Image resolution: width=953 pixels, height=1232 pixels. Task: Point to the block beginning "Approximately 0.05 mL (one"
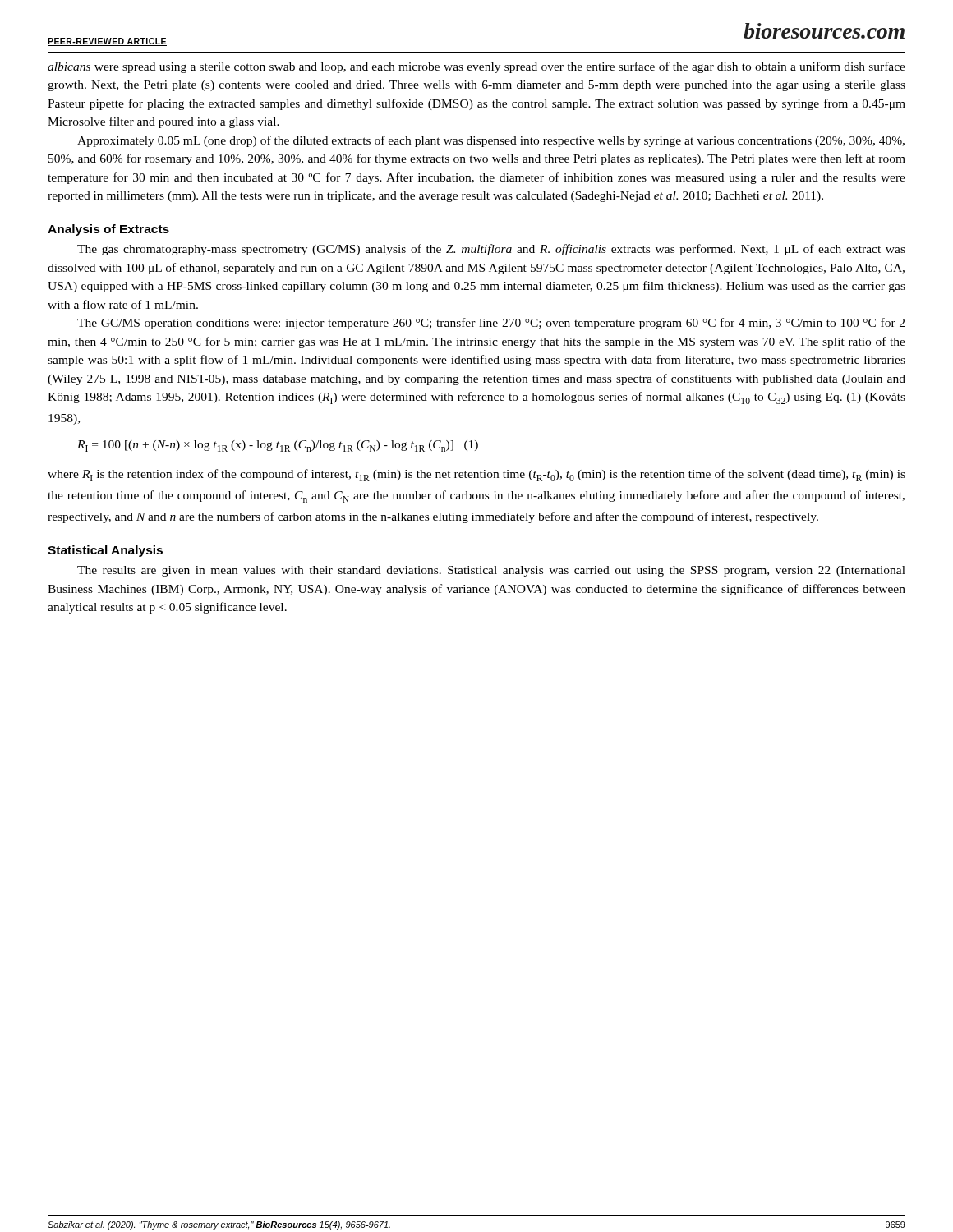(476, 168)
